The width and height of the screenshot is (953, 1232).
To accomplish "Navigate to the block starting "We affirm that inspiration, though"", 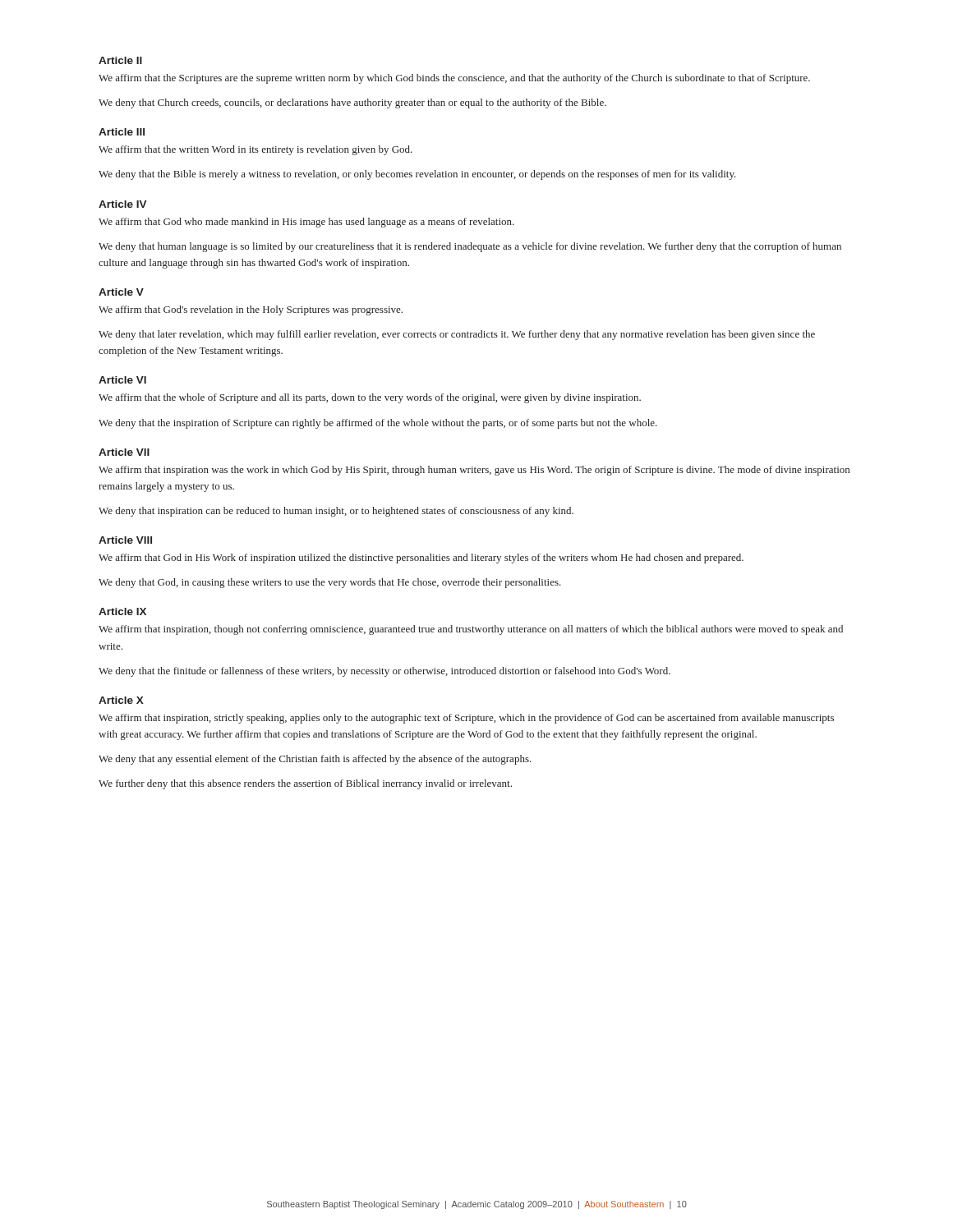I will click(x=471, y=637).
